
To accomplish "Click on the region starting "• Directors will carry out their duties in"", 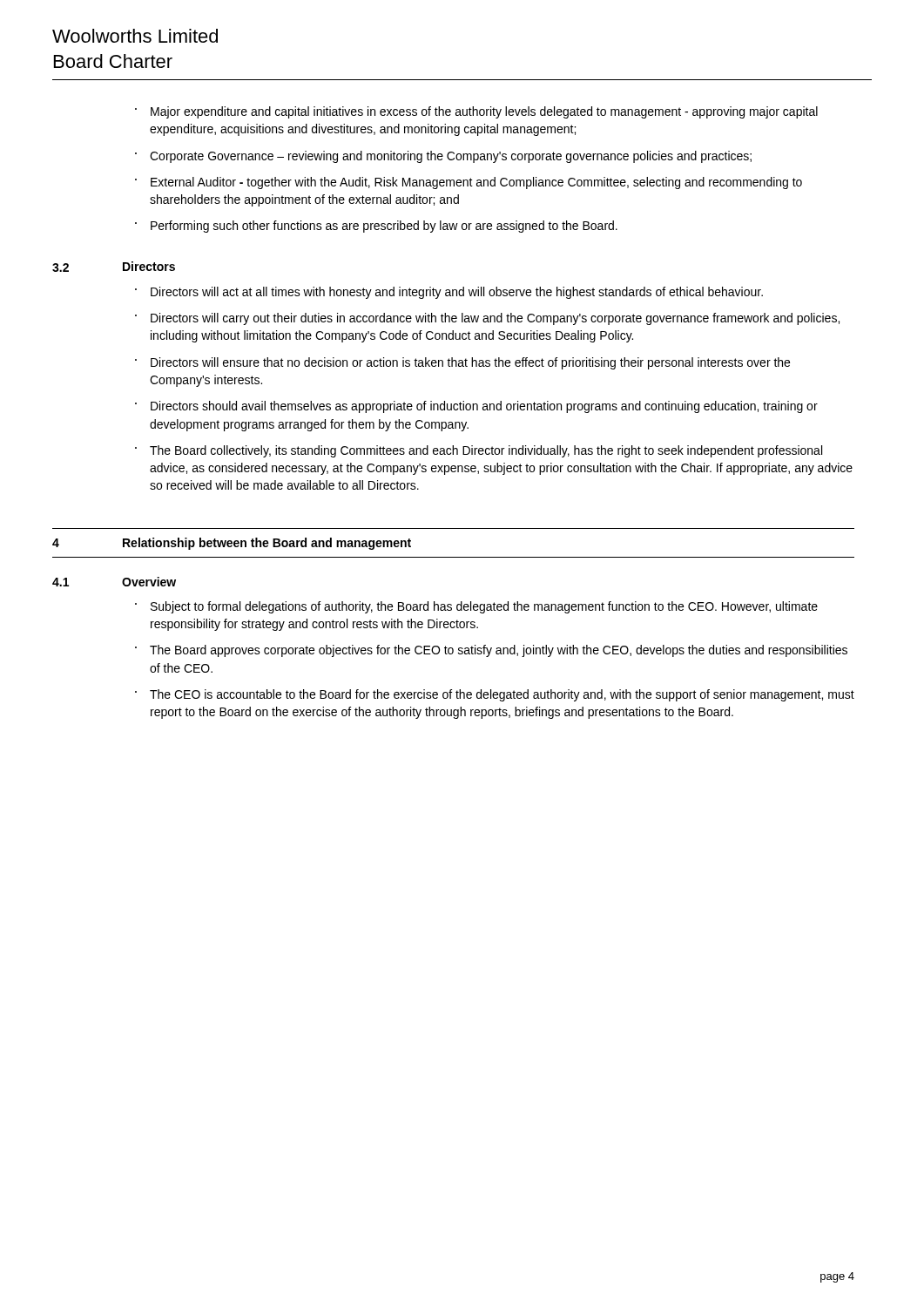I will (x=488, y=327).
